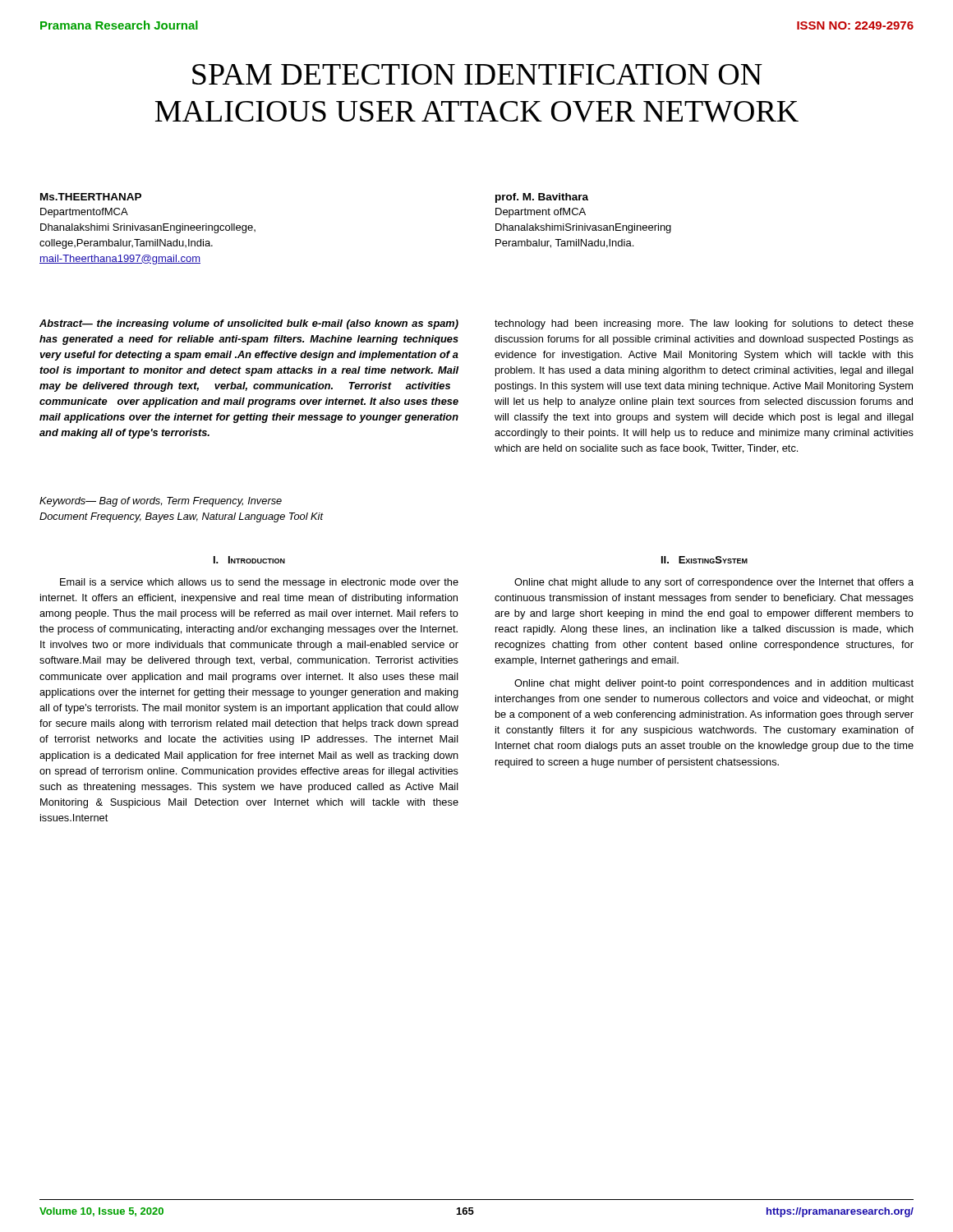The width and height of the screenshot is (953, 1232).
Task: Point to "I. Introduction"
Action: point(249,560)
